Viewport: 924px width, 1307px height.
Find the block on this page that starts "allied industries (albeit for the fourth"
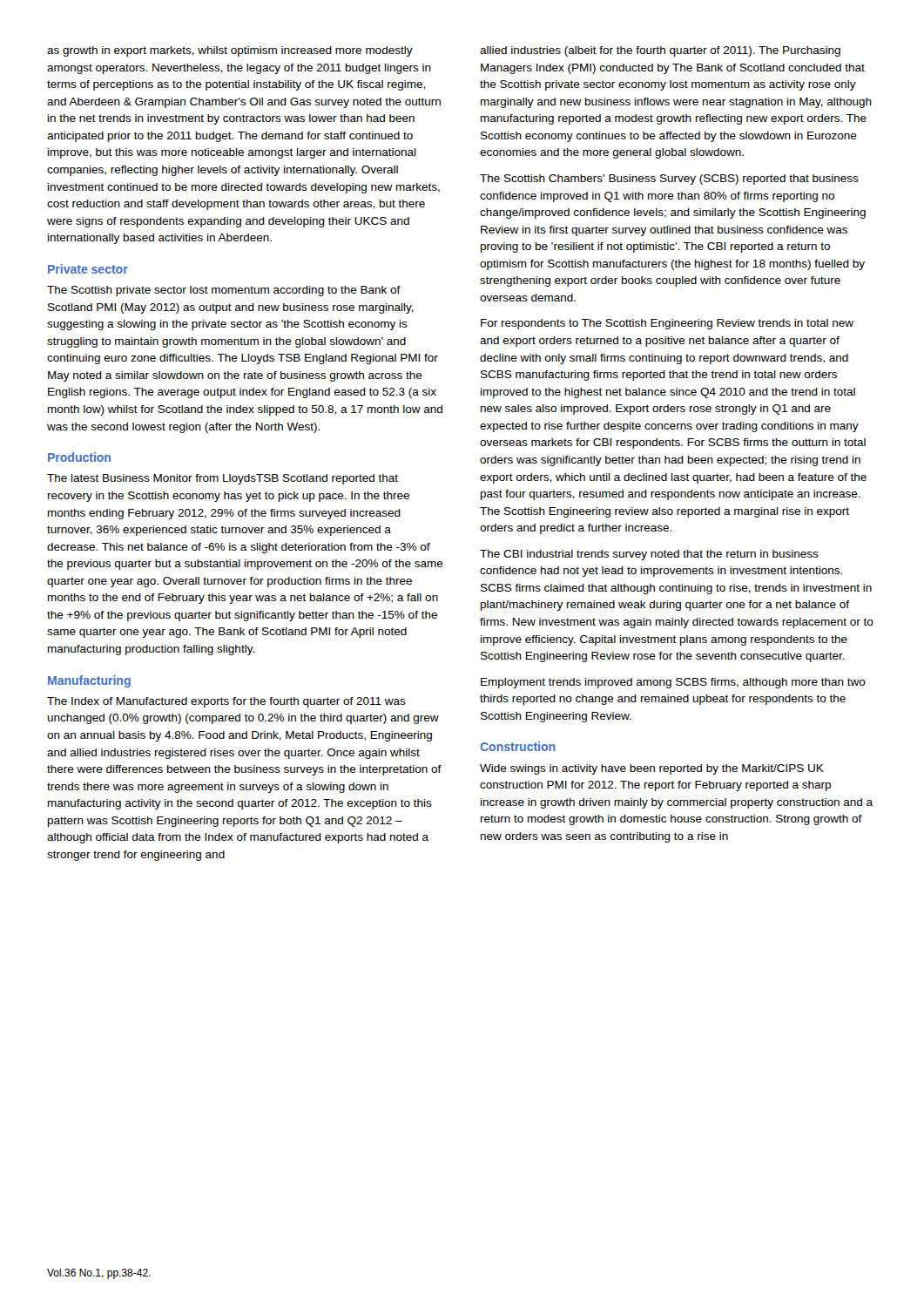[x=678, y=101]
